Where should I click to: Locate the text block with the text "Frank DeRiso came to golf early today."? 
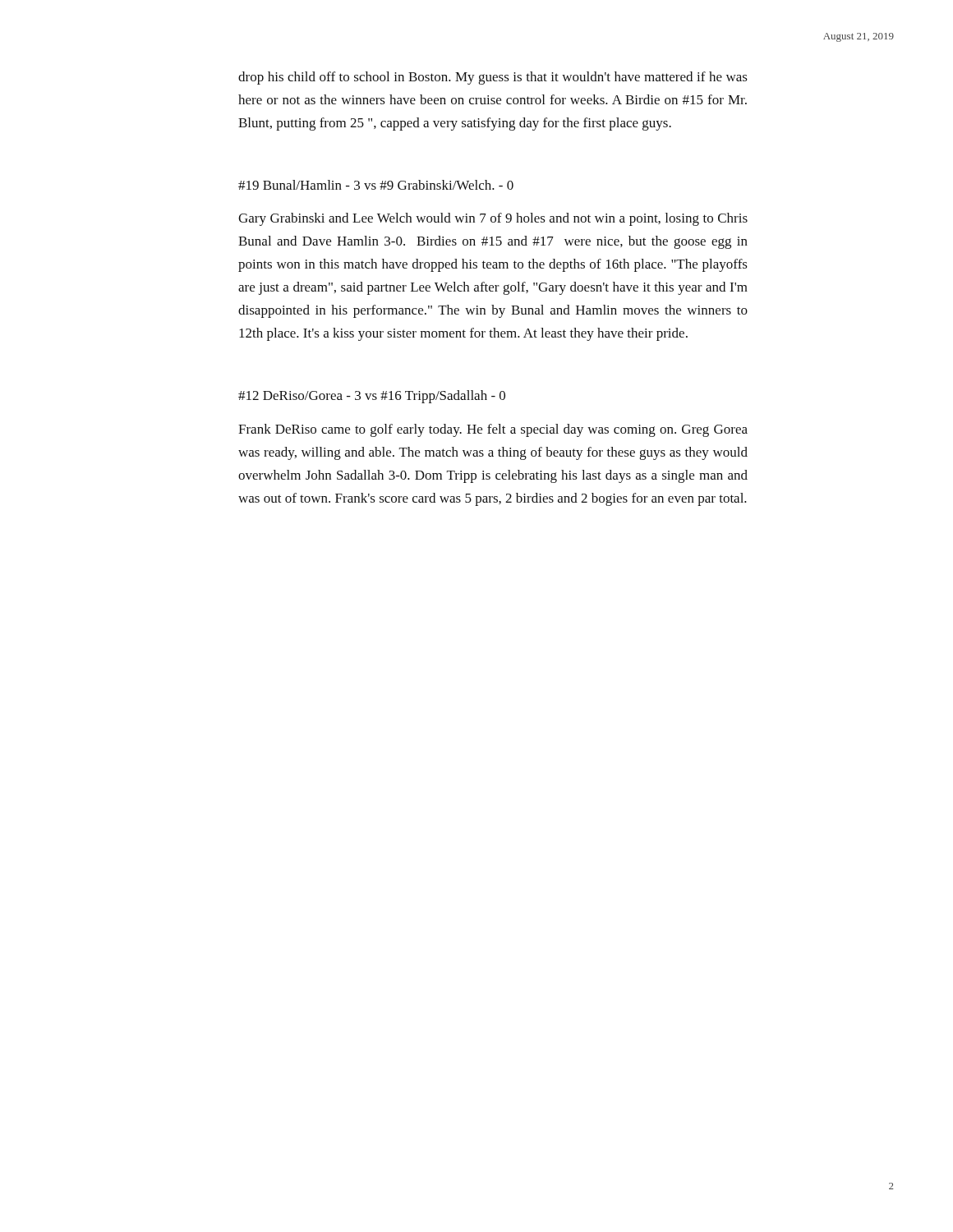coord(493,463)
